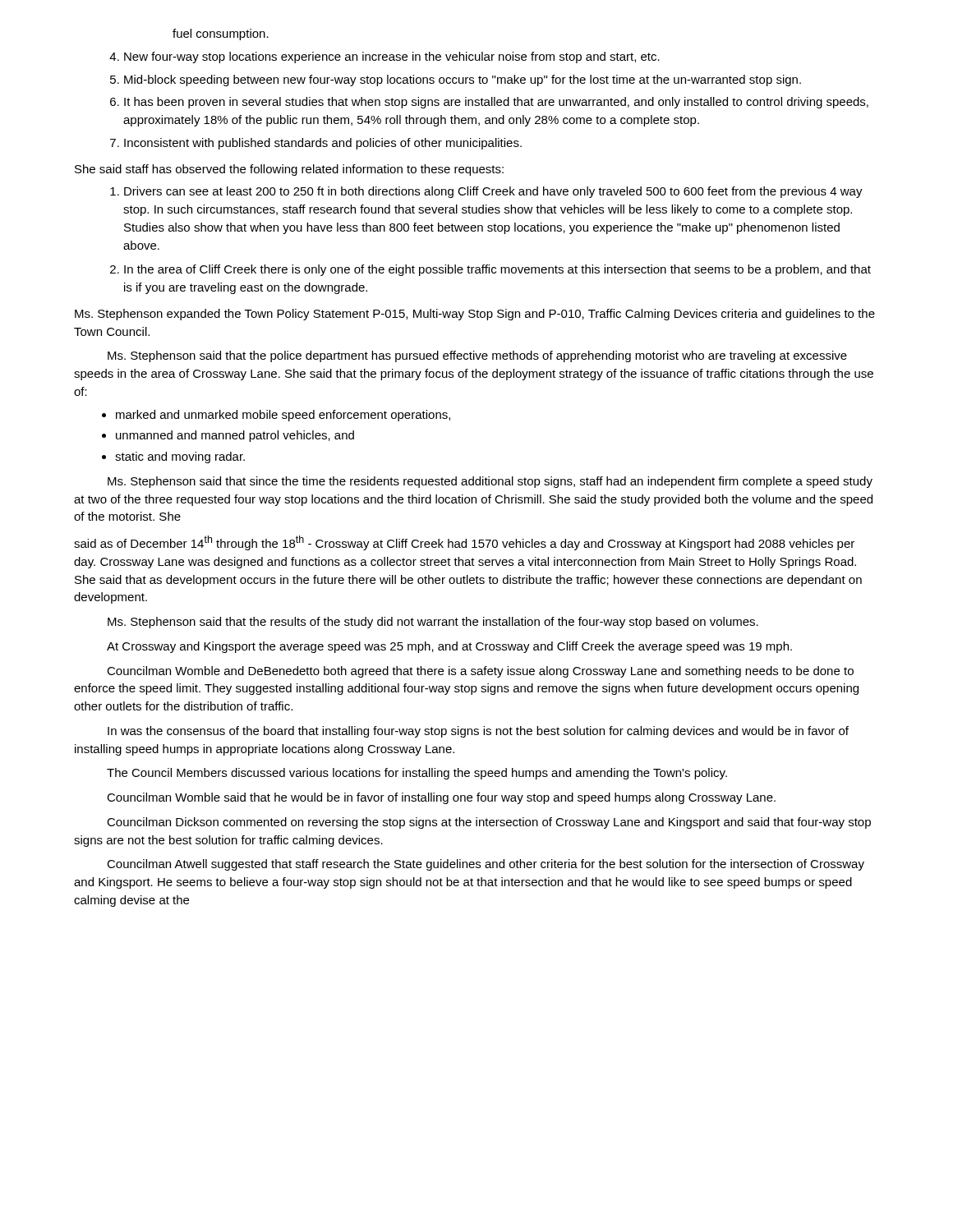Where is the passage that starts "The Council Members discussed various locations for installing"?

(x=417, y=773)
